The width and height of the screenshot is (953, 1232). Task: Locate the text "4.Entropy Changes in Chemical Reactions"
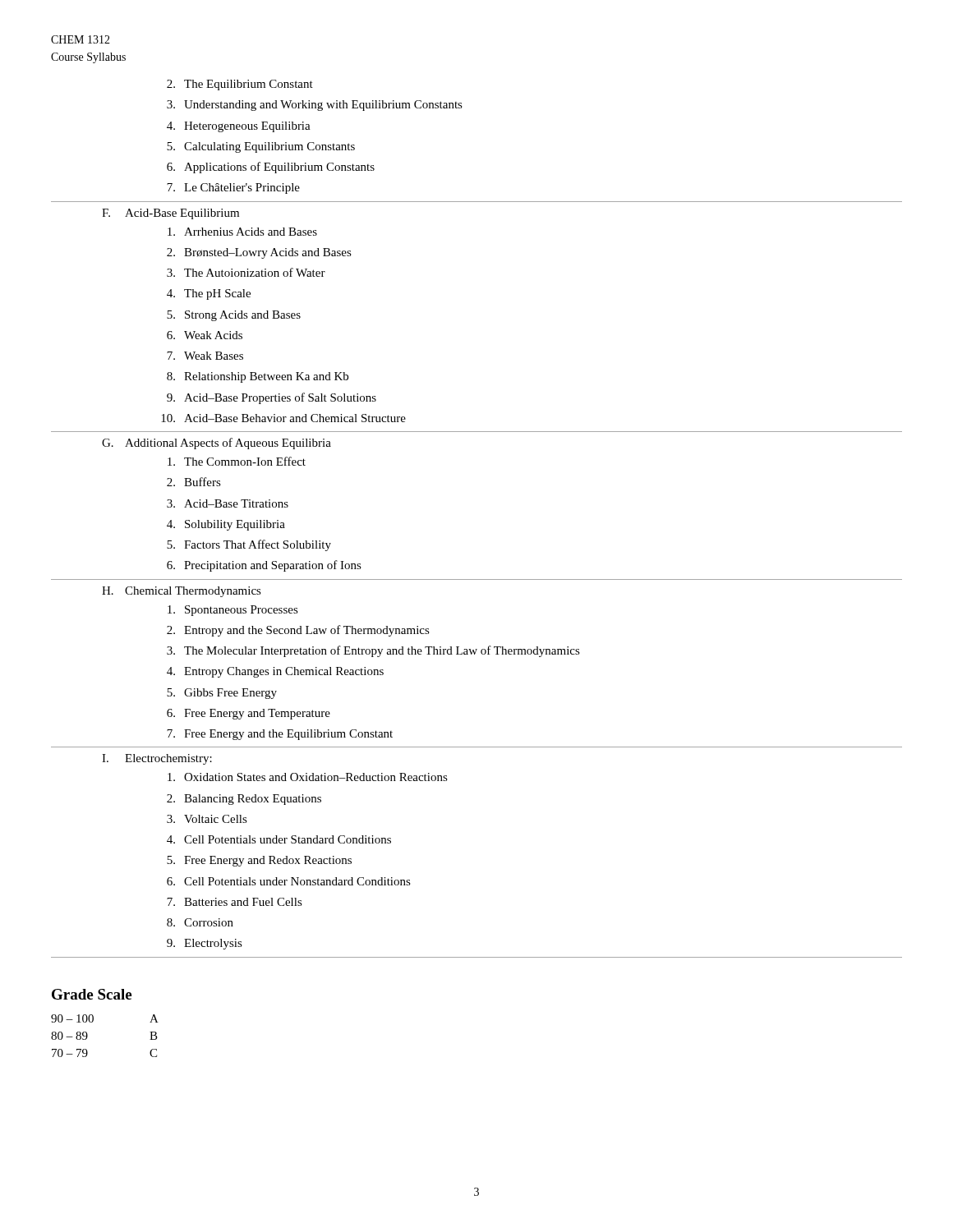275,672
